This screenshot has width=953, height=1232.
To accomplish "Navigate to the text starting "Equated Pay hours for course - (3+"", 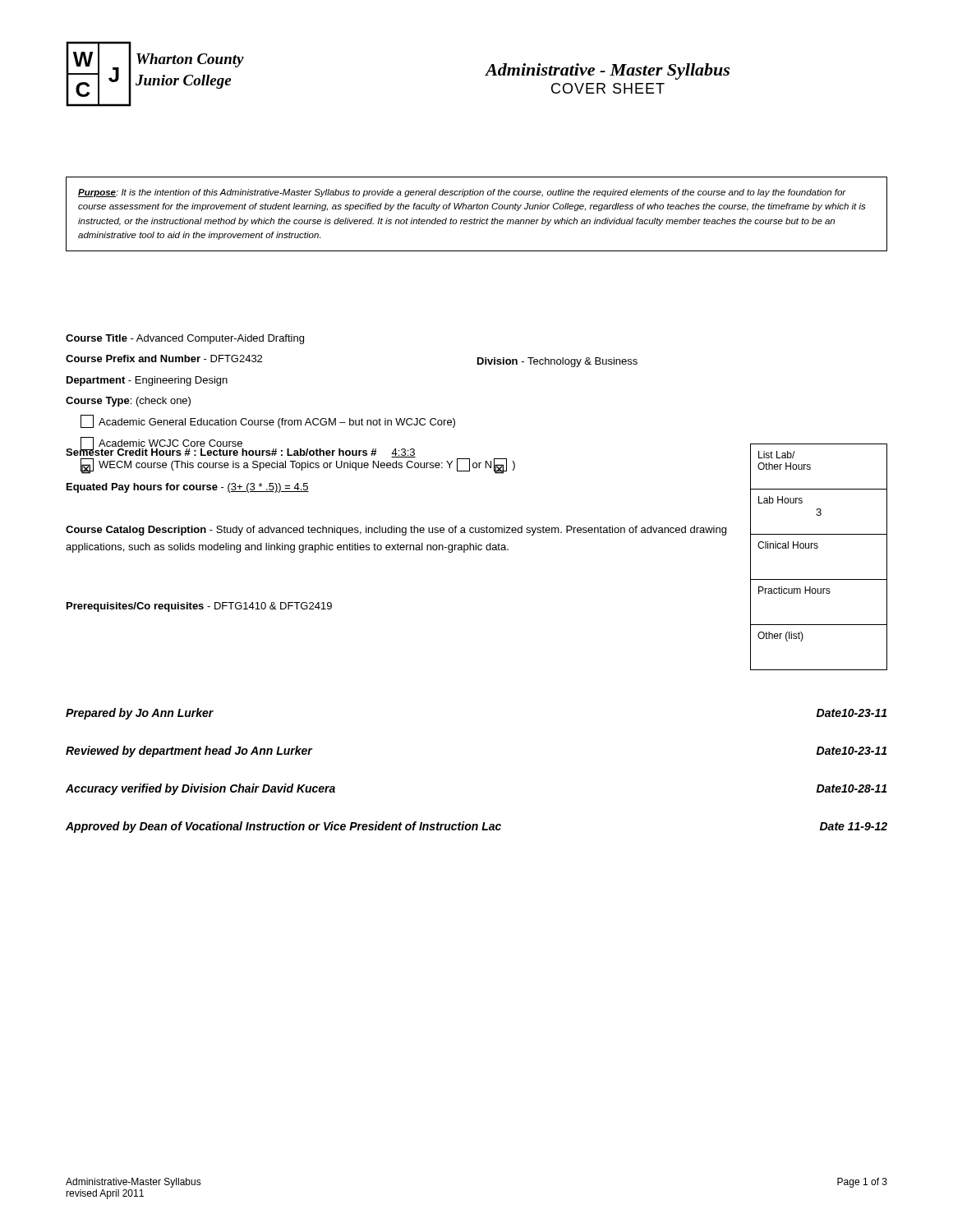I will pos(187,487).
